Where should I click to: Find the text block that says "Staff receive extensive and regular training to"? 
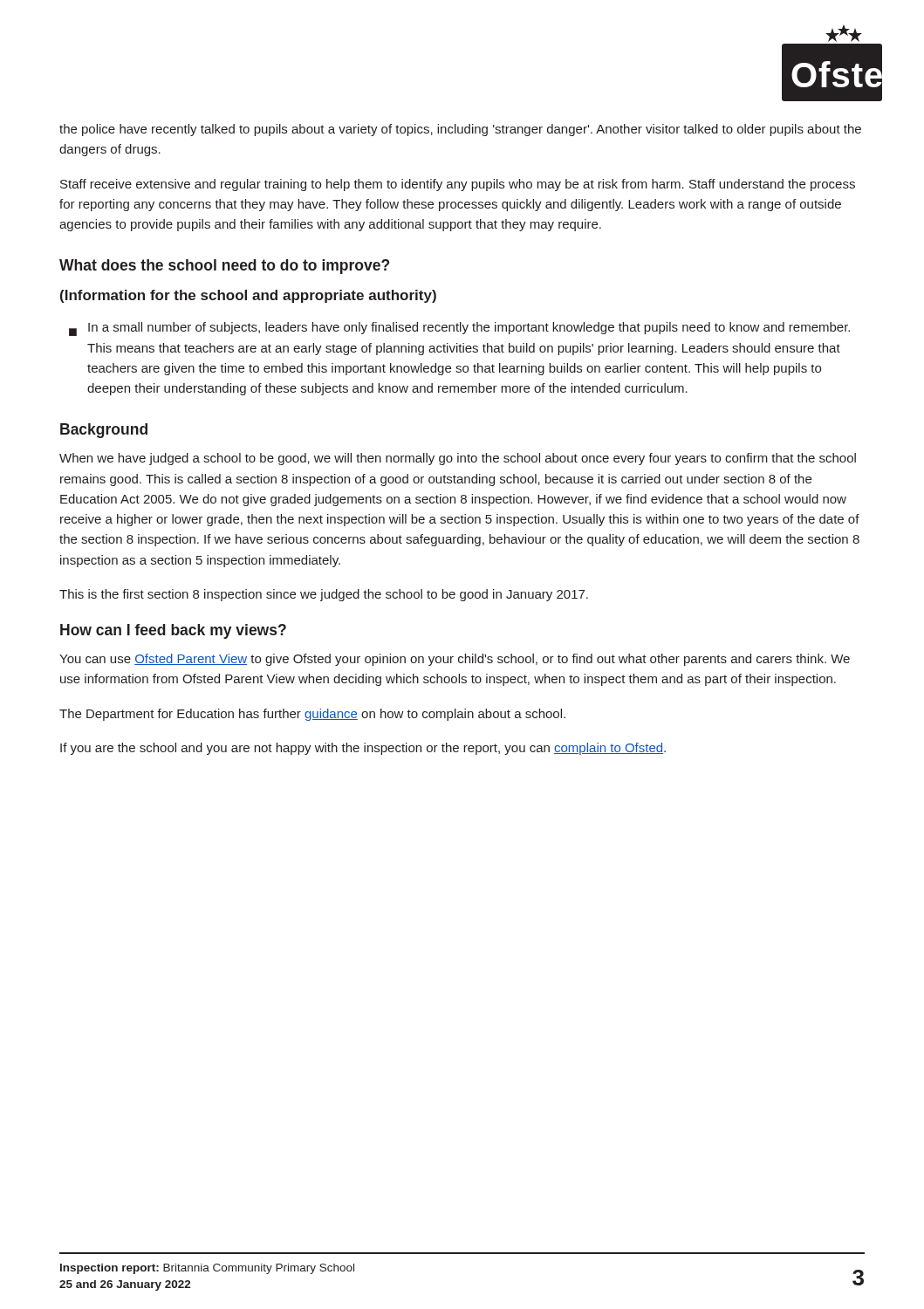point(457,204)
